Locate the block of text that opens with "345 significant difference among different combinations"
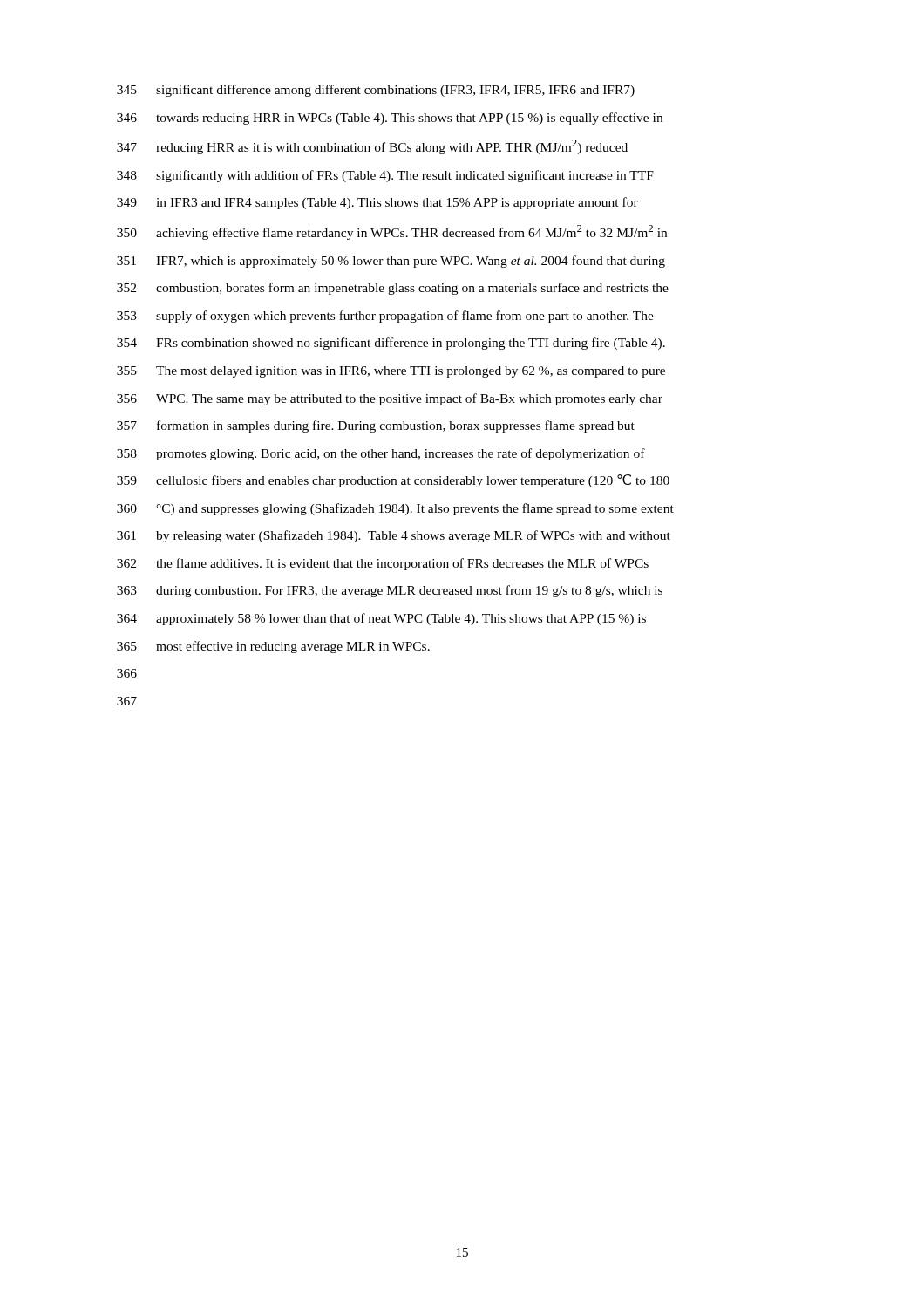 pos(462,395)
